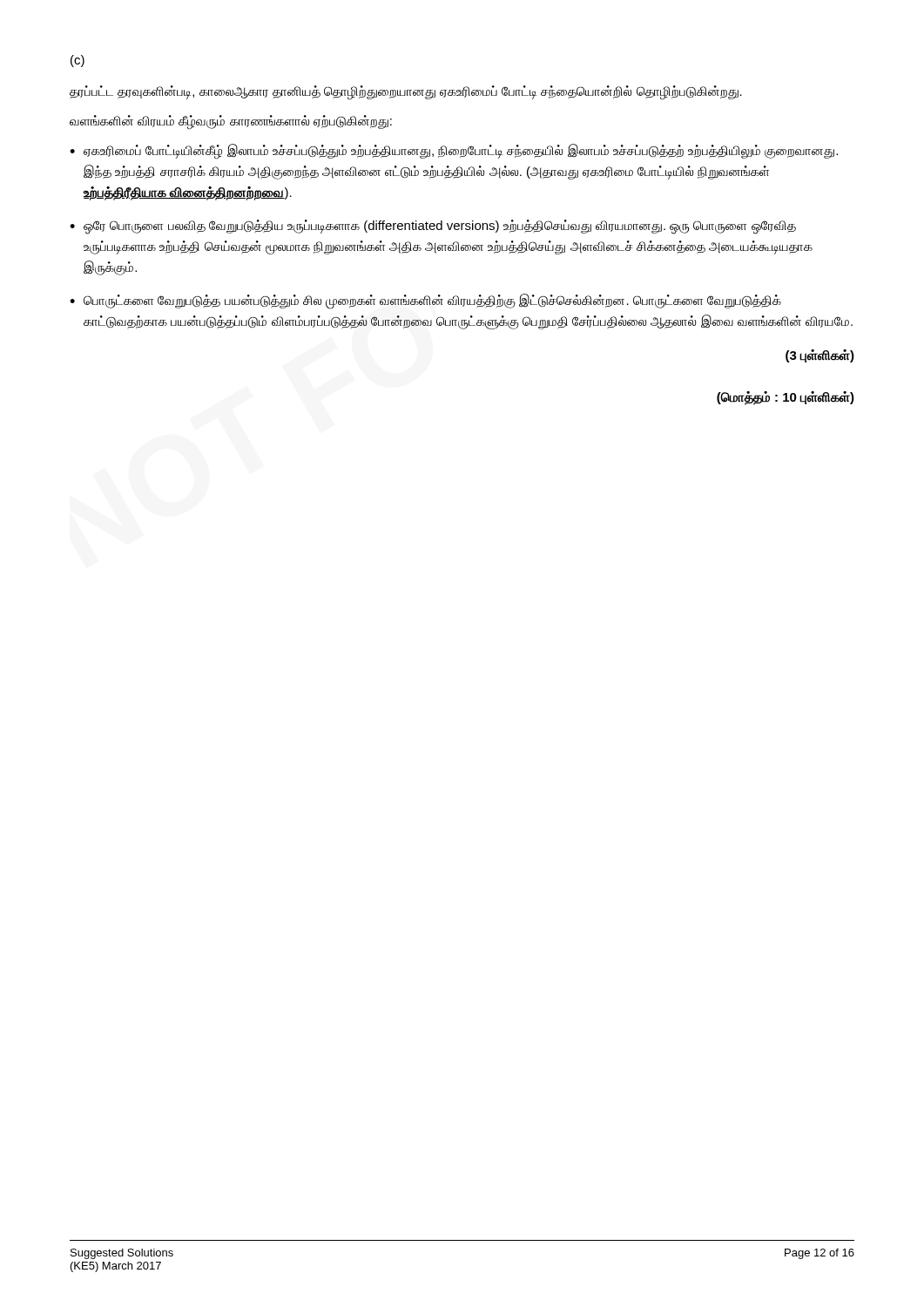Select the text with the text "(3 புள்ளிகள்)"
The image size is (924, 1307).
click(x=820, y=355)
